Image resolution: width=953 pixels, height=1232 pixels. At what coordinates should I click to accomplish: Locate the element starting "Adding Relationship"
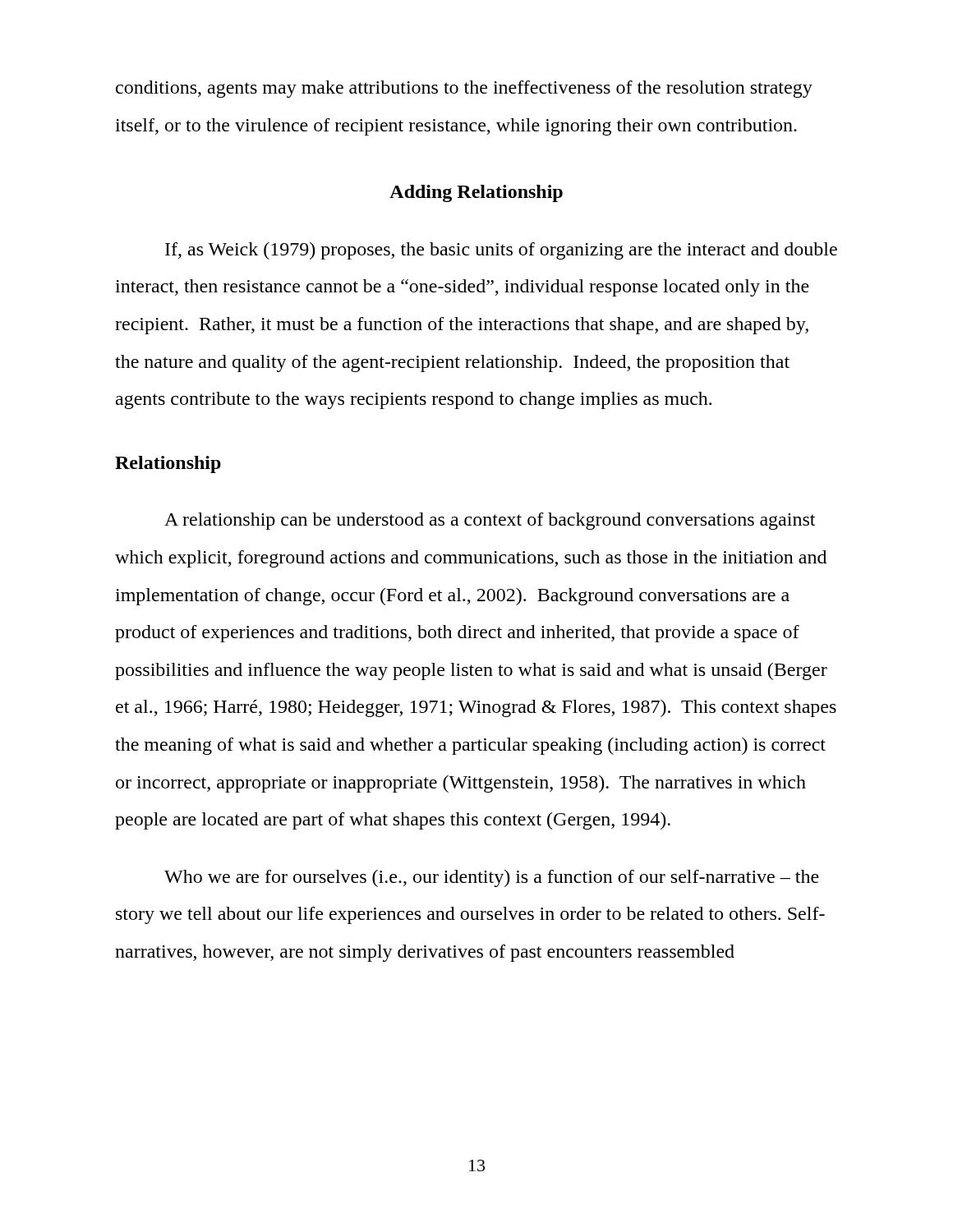pos(476,192)
